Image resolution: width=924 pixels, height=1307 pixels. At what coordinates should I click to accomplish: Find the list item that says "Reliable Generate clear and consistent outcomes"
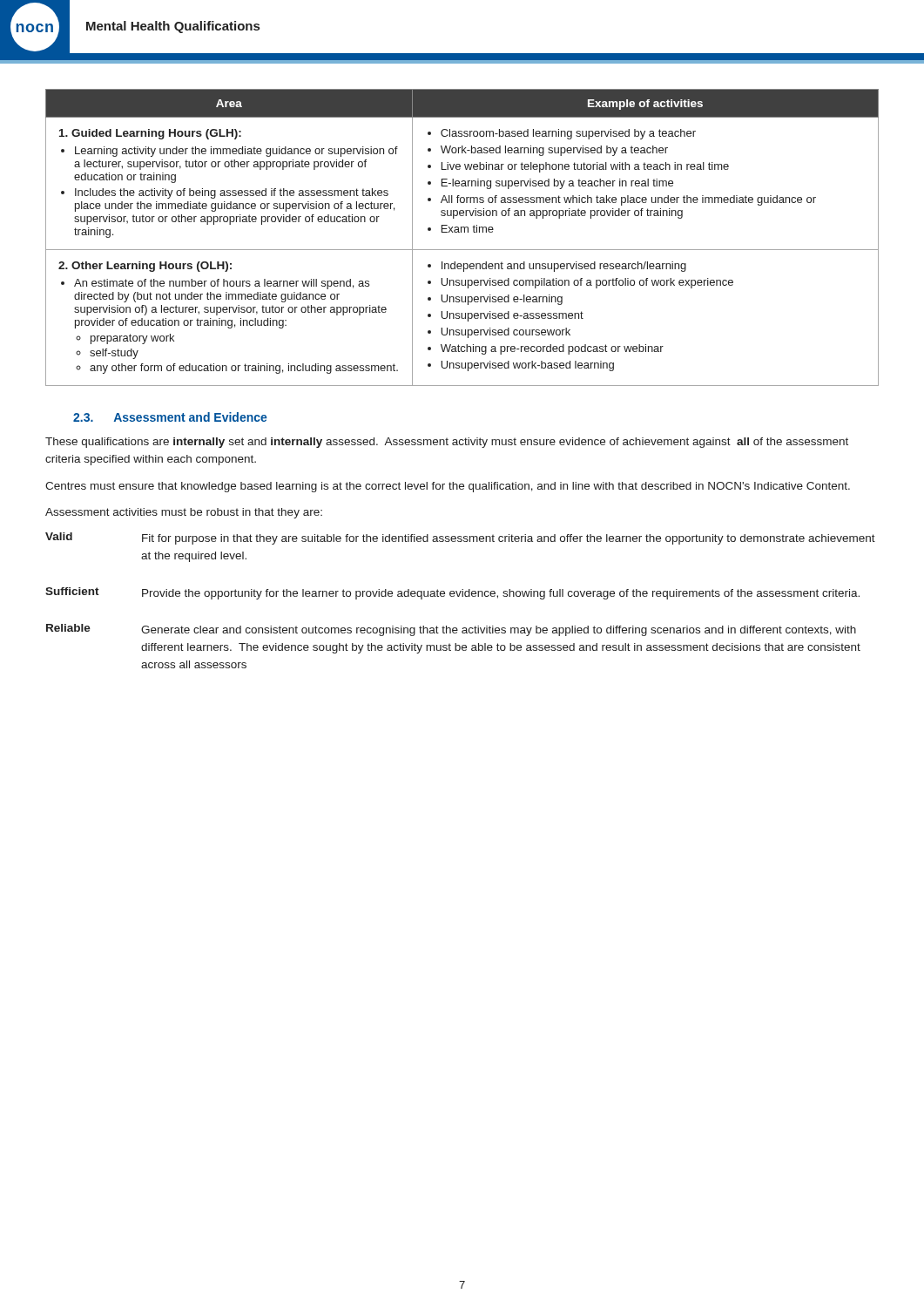click(462, 648)
